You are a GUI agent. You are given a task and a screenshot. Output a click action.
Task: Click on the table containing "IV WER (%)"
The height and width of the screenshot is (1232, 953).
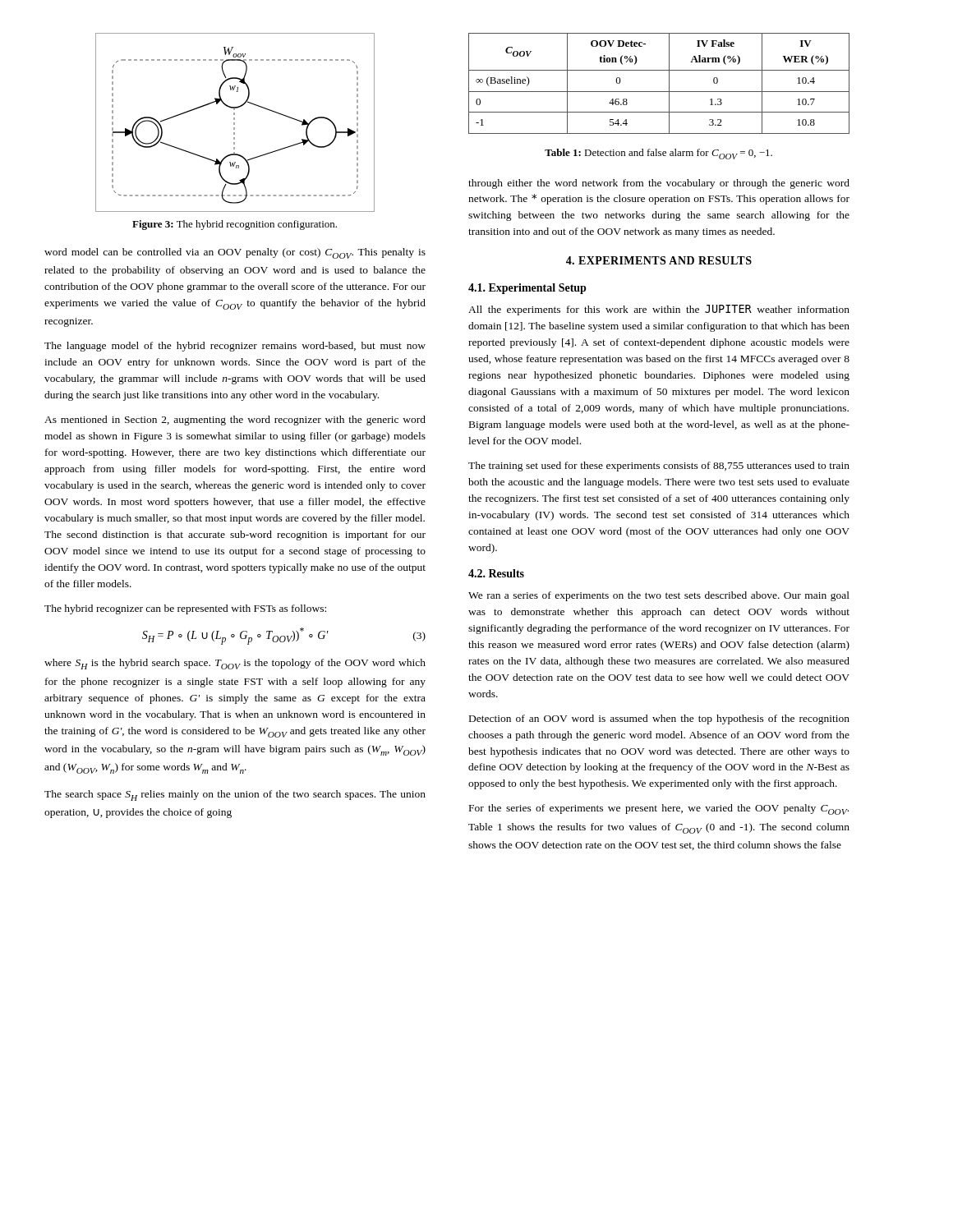tap(659, 83)
